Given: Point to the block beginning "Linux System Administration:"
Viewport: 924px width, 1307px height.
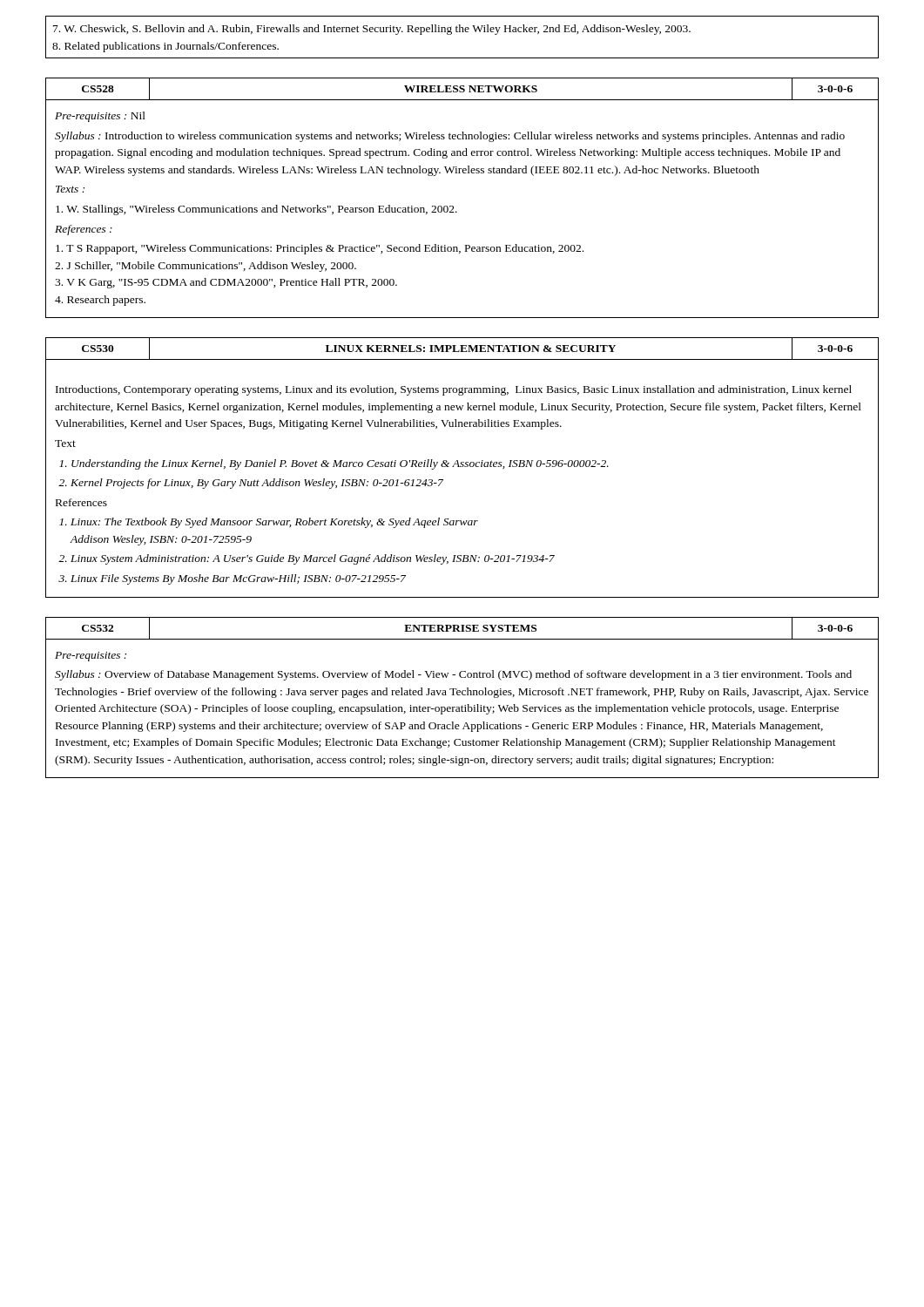Looking at the screenshot, I should [312, 558].
